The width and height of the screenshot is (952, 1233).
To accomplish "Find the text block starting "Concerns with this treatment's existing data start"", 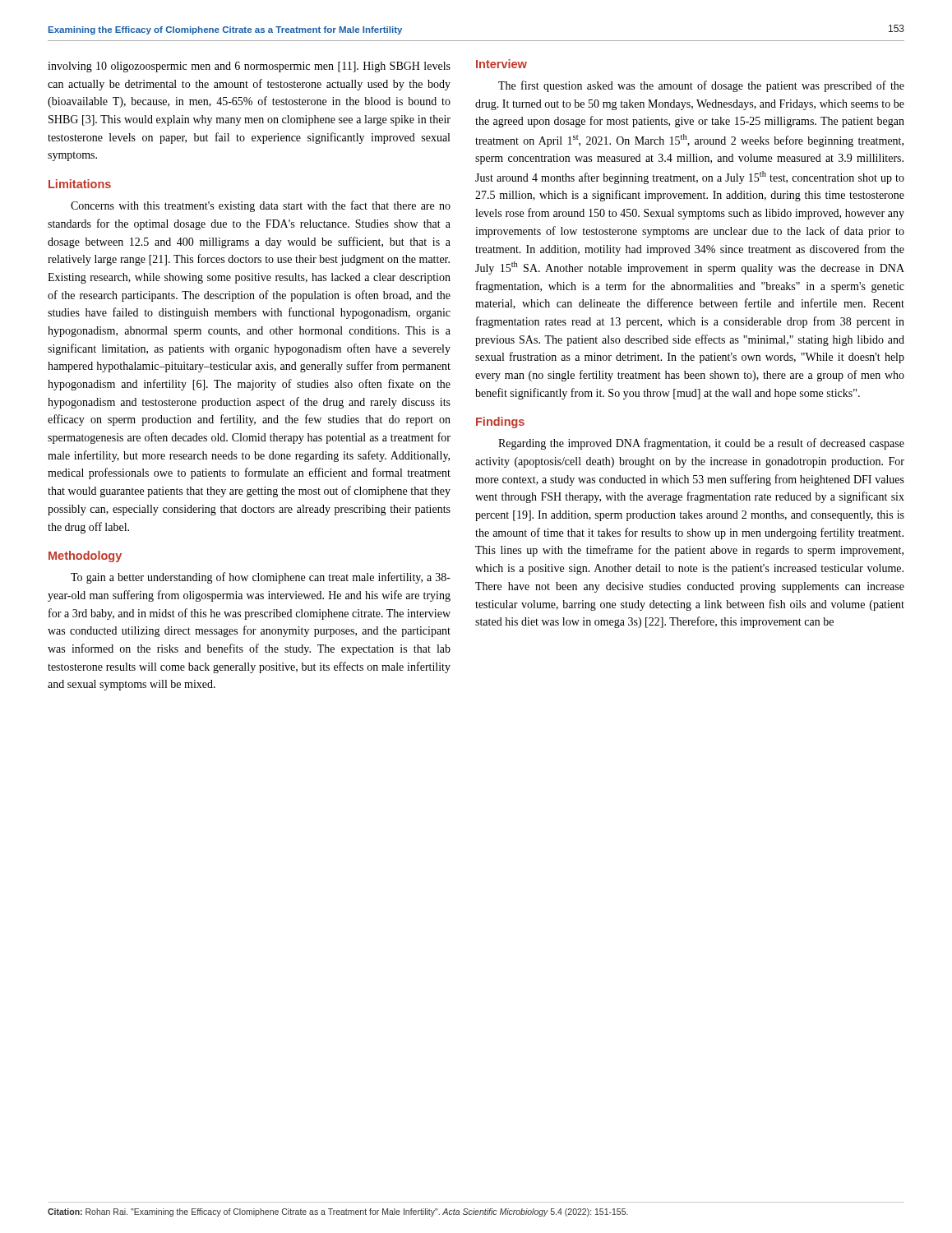I will 249,367.
